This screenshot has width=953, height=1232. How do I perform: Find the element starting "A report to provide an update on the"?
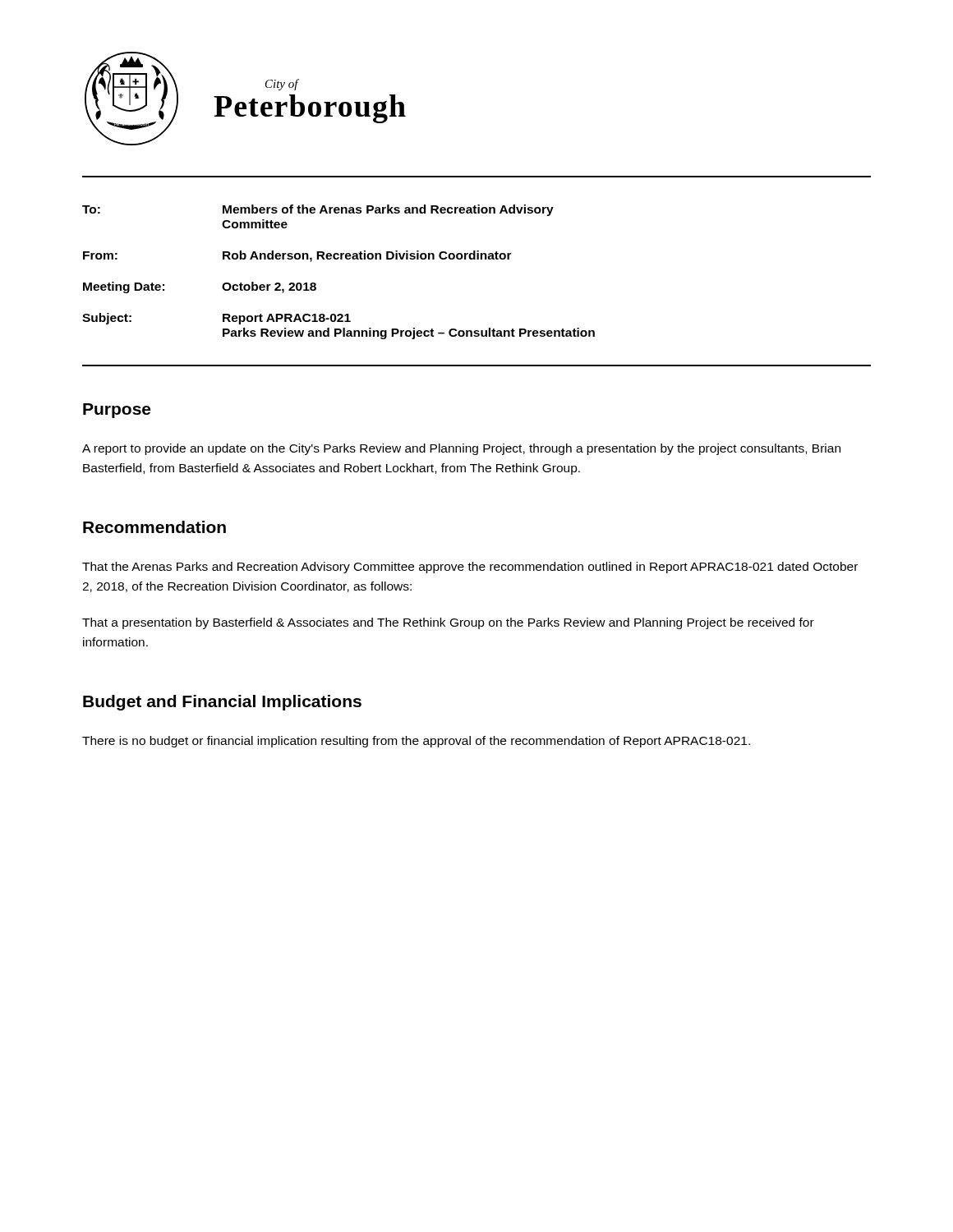point(462,458)
